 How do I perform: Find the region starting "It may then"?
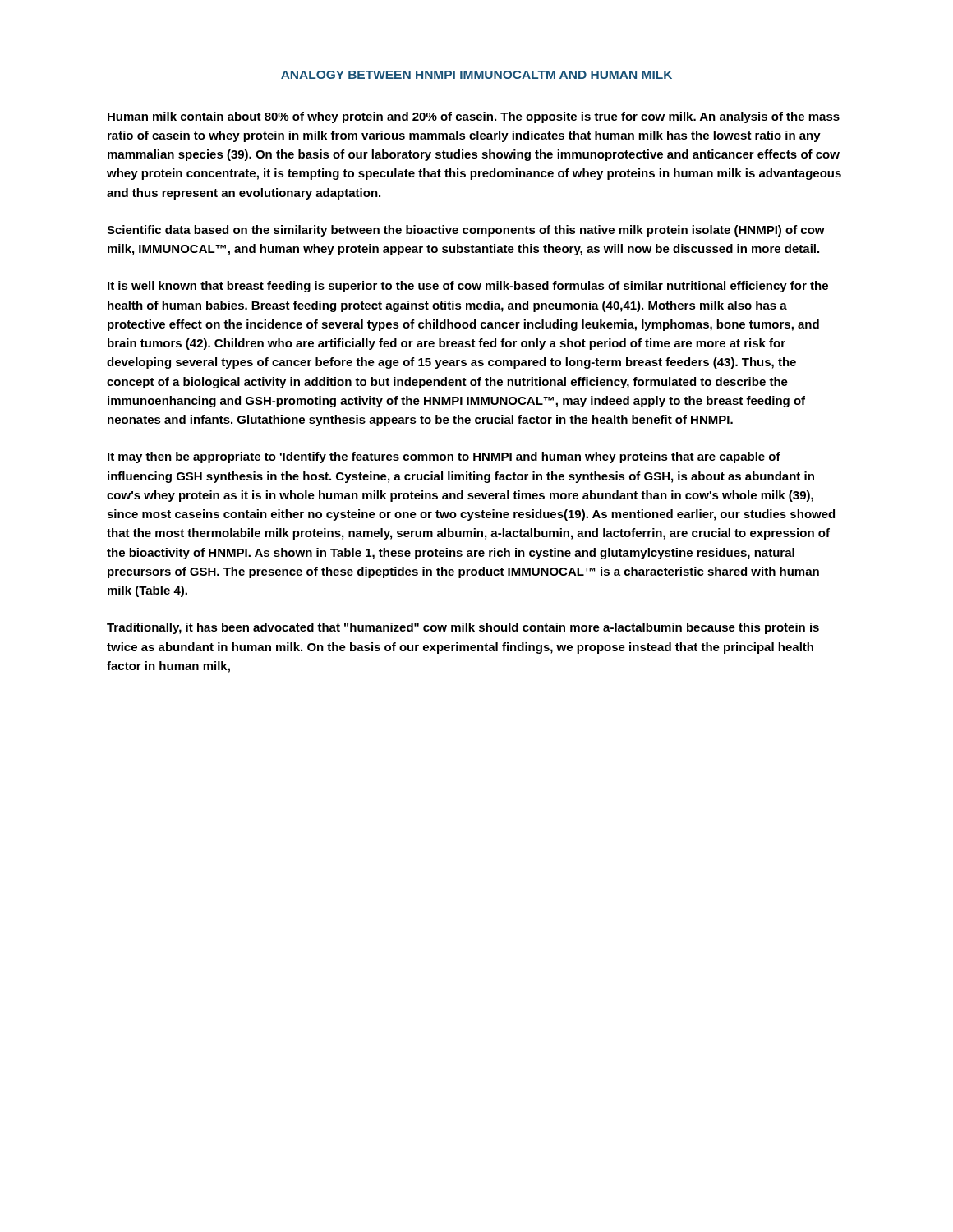tap(471, 523)
